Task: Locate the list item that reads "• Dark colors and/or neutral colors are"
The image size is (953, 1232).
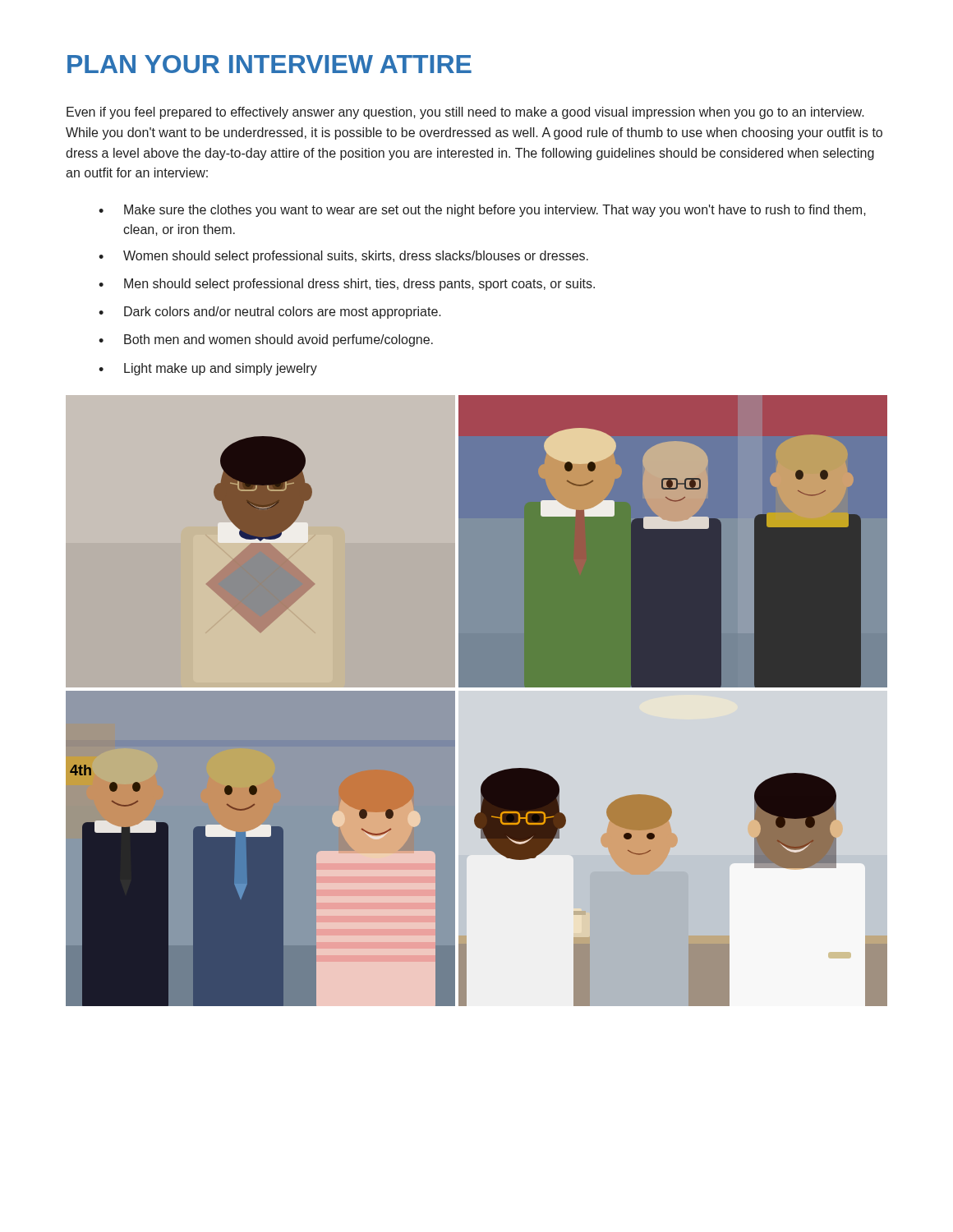Action: pyautogui.click(x=270, y=313)
